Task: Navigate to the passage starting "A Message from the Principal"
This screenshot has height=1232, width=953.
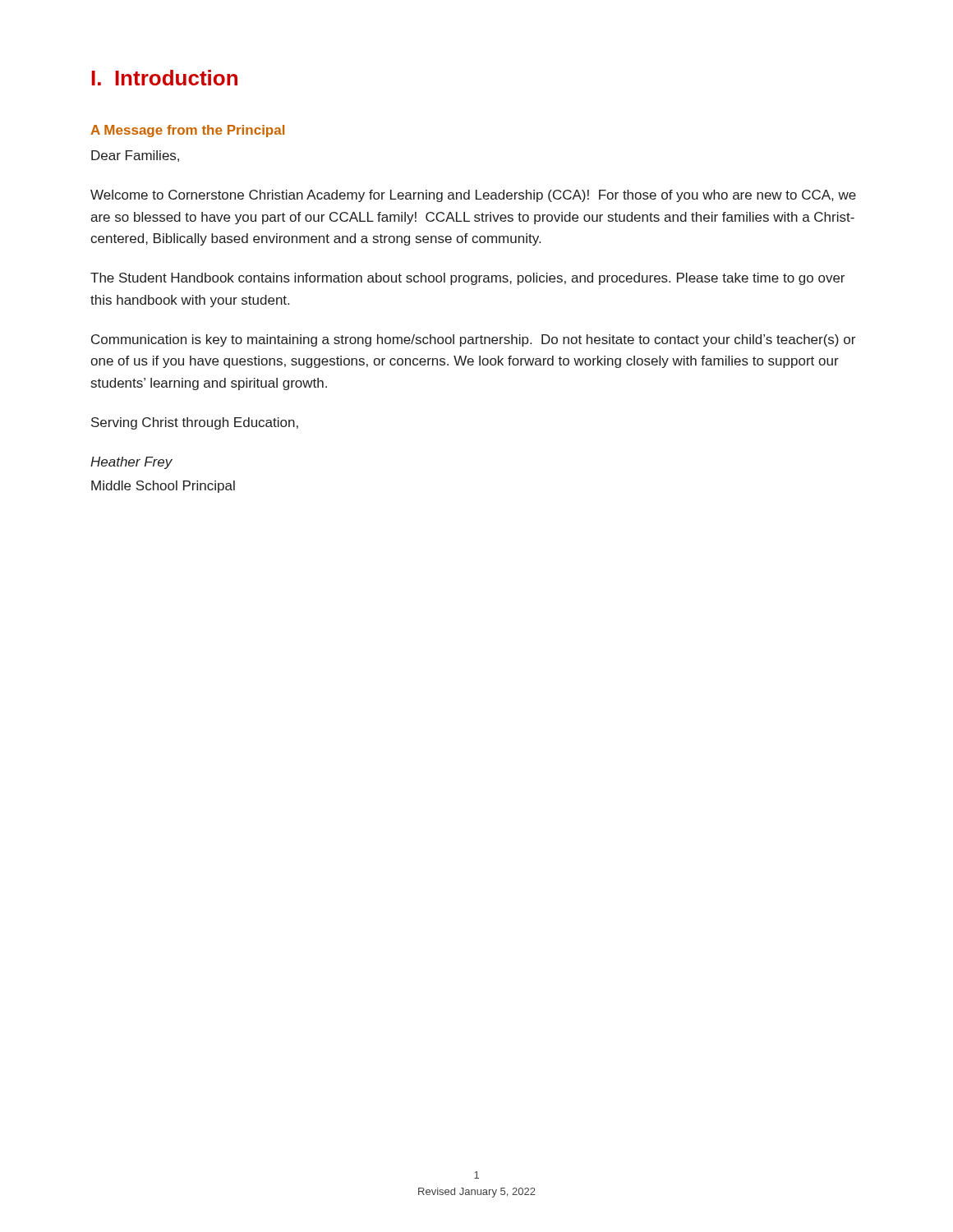Action: [x=188, y=130]
